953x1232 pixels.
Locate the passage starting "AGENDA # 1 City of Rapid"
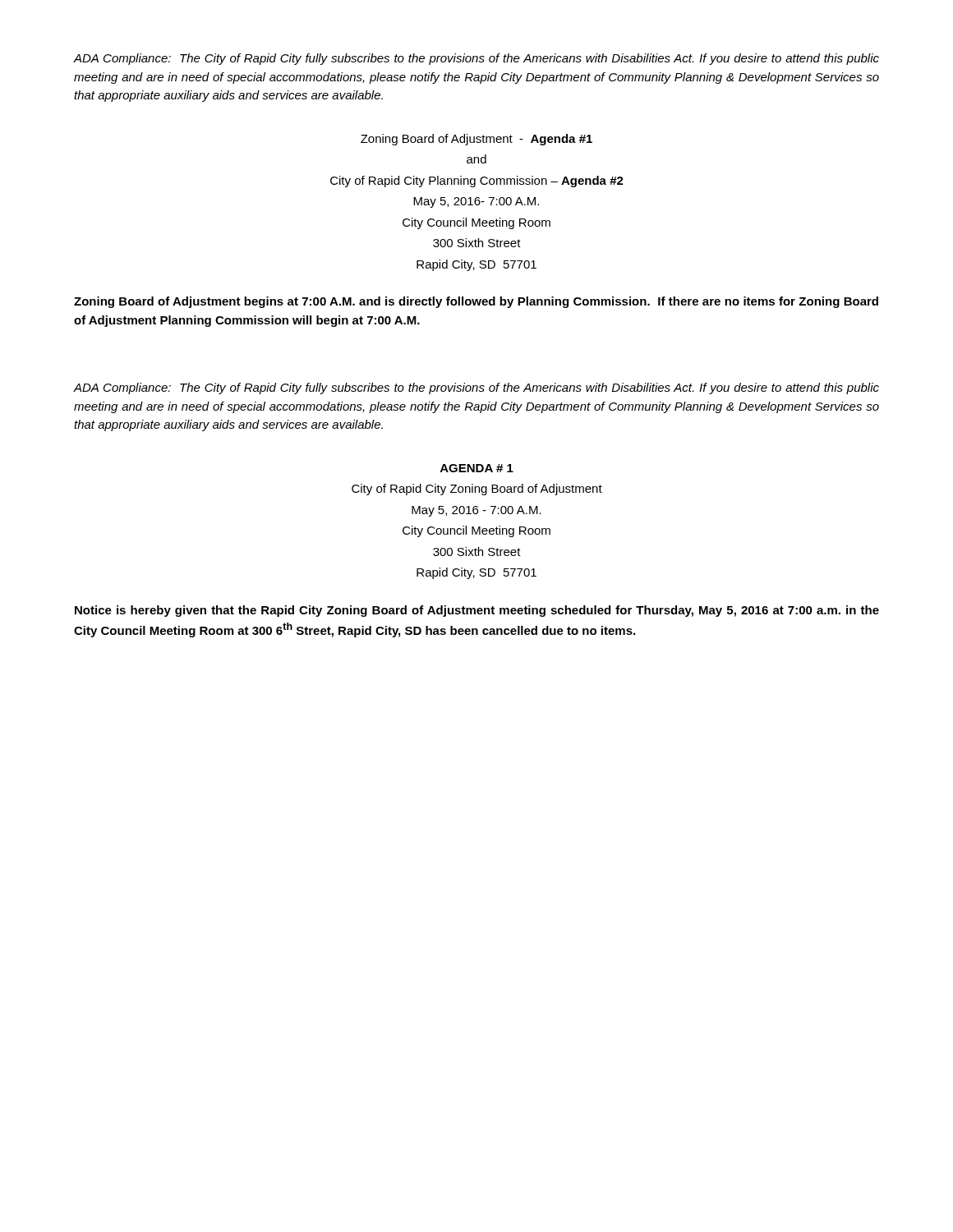point(476,520)
